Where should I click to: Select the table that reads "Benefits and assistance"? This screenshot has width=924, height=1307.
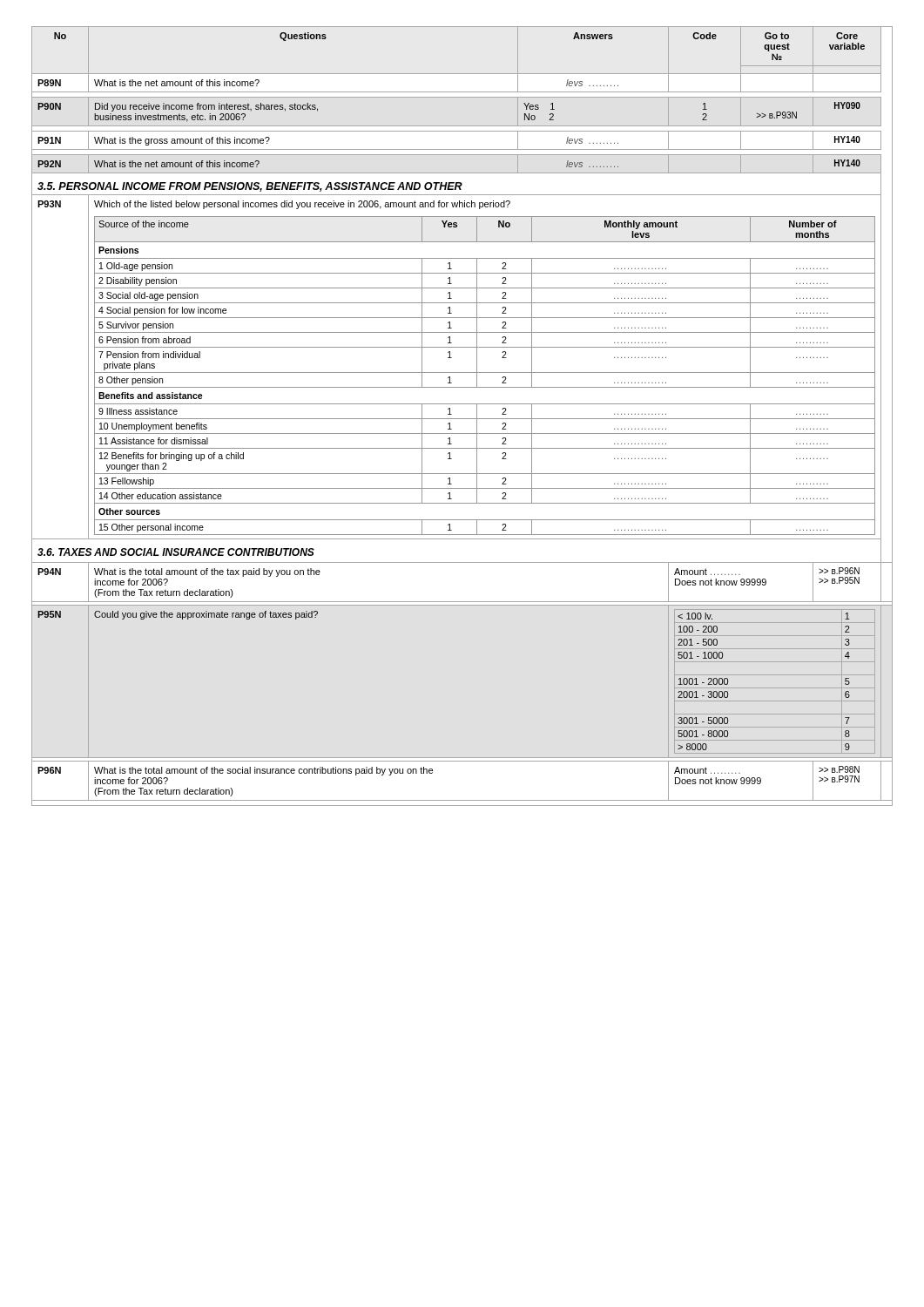[485, 376]
